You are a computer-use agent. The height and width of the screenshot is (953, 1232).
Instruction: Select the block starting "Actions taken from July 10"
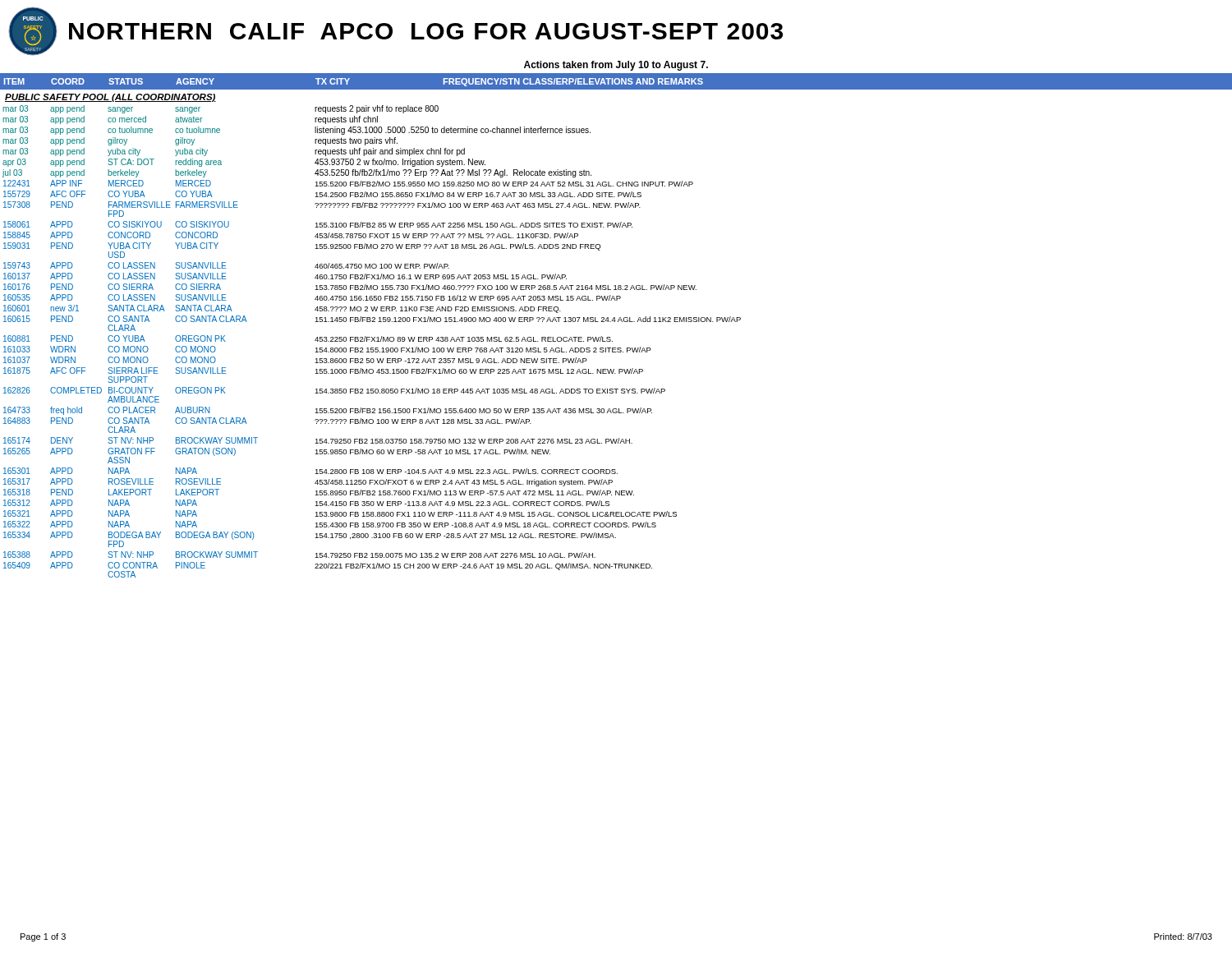coord(616,65)
